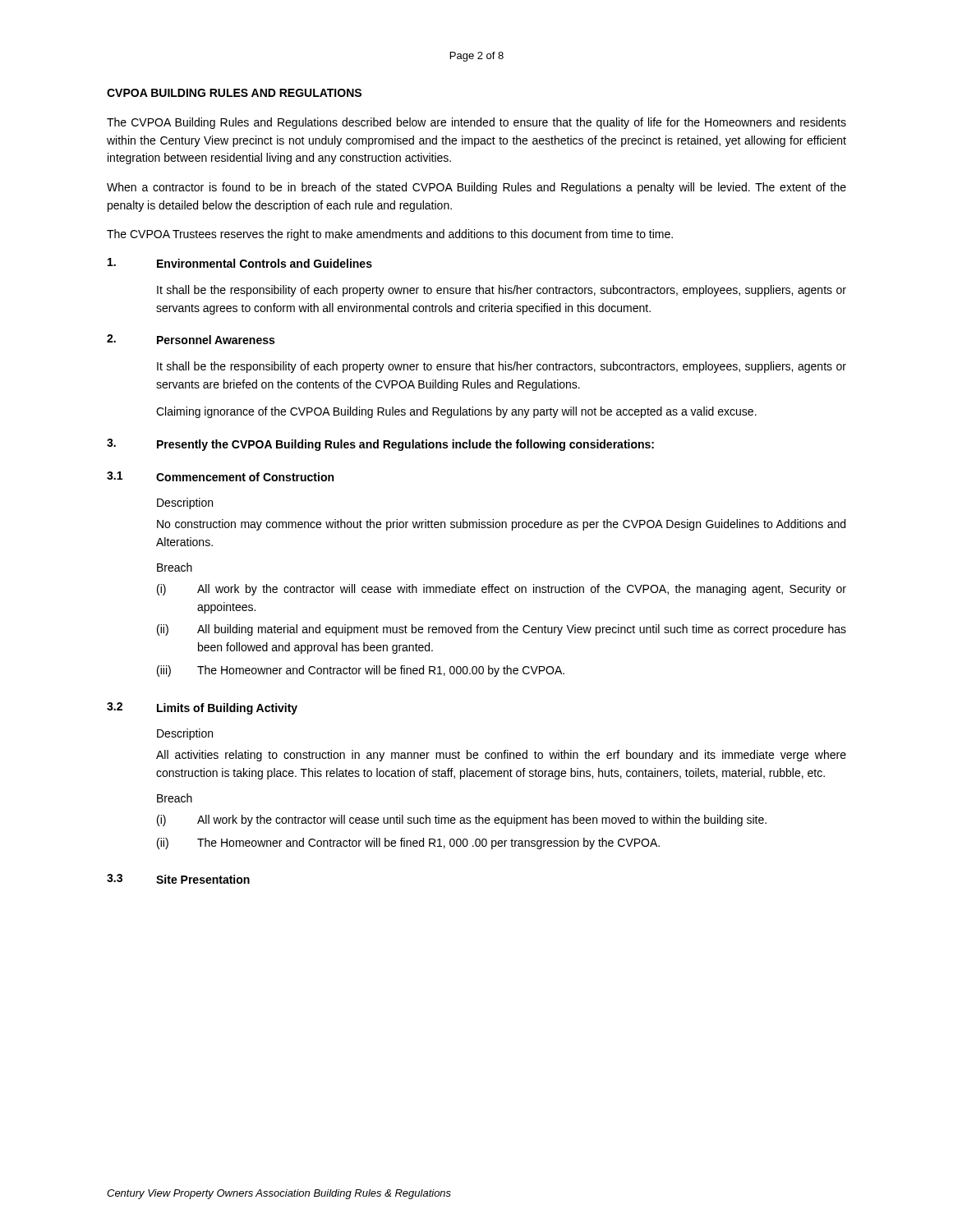The height and width of the screenshot is (1232, 953).
Task: Locate the element starting "2. Personnel Awareness It shall be"
Action: click(476, 377)
